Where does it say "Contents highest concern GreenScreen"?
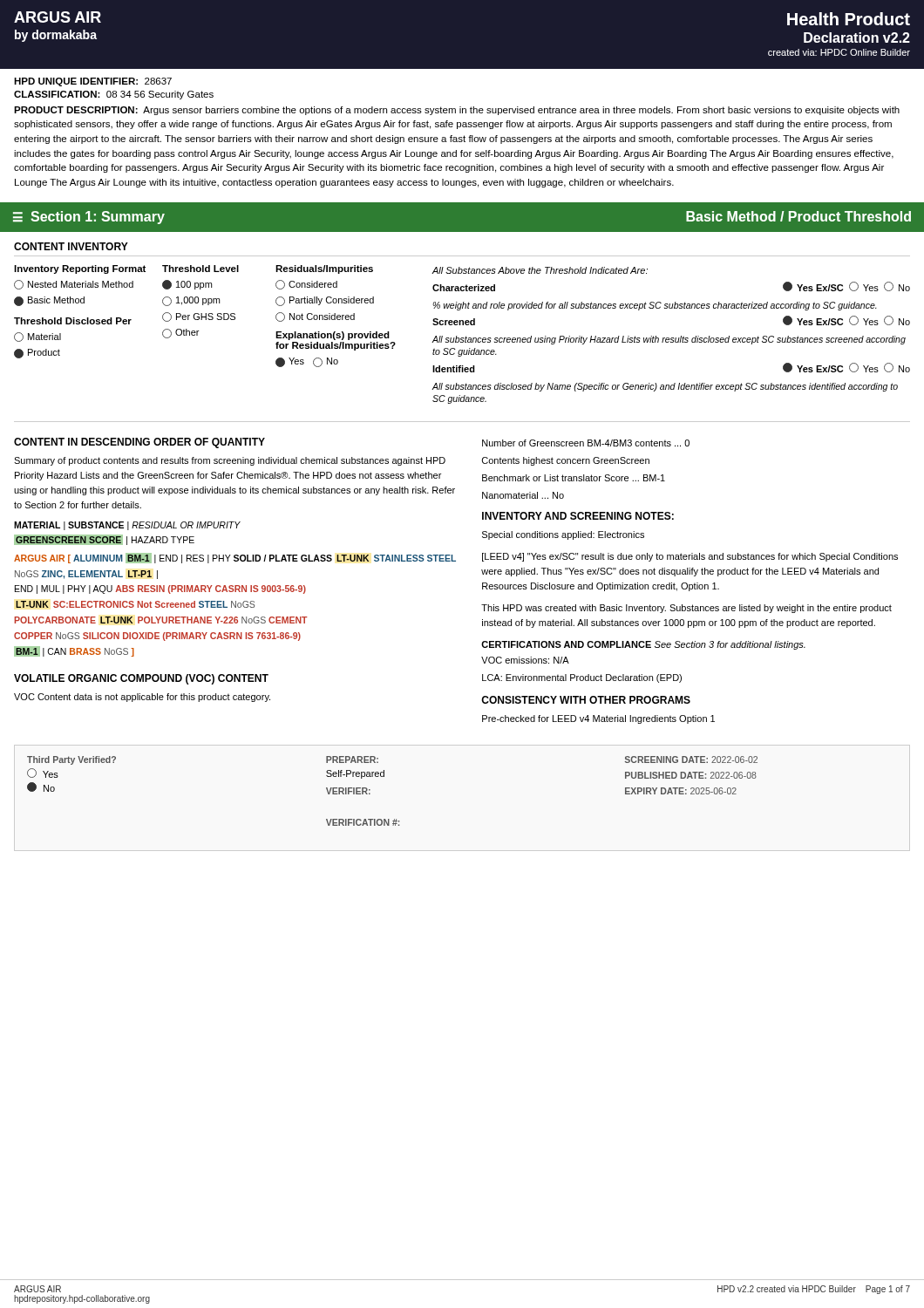This screenshot has width=924, height=1308. (566, 461)
